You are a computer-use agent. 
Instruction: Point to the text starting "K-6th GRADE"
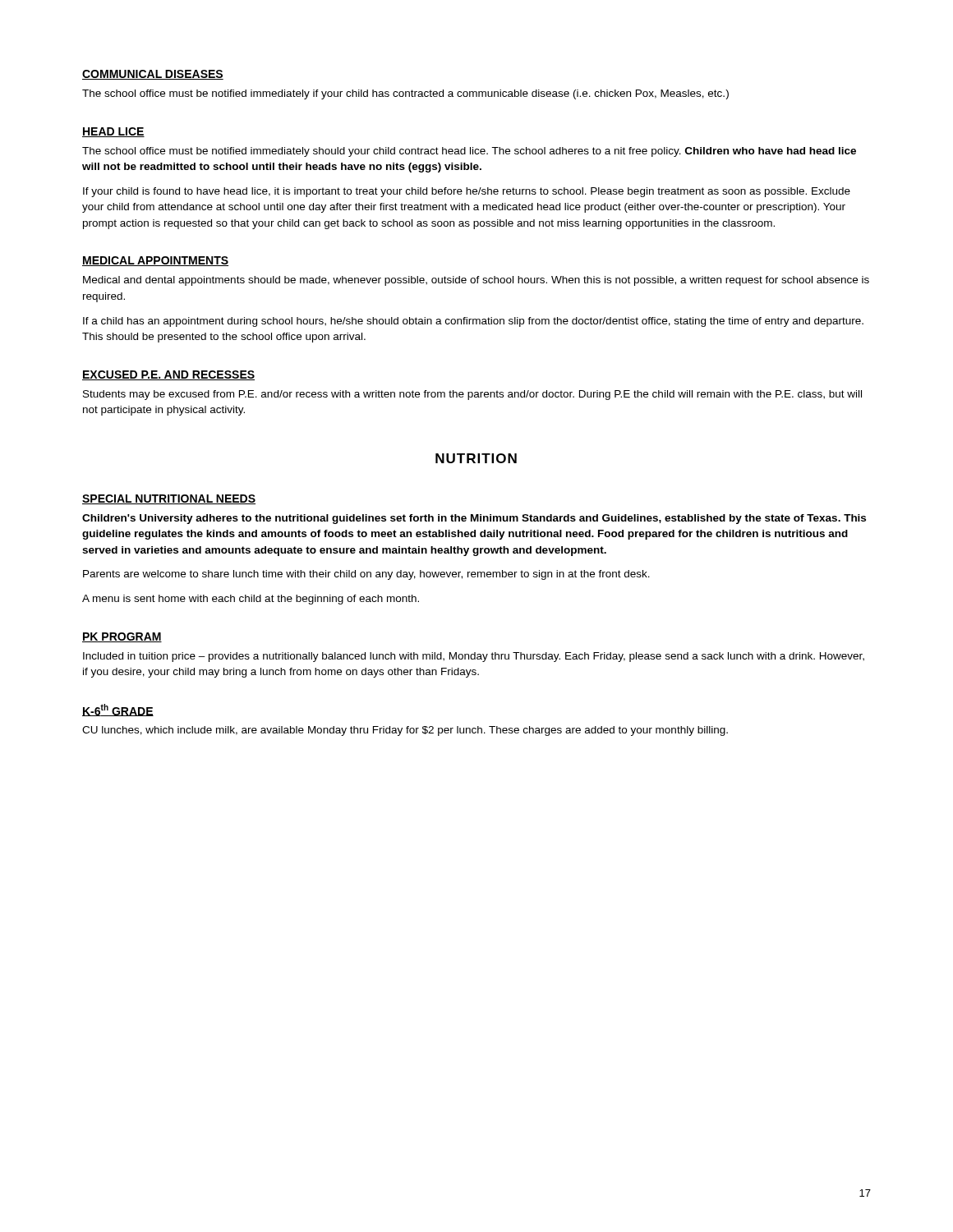click(x=118, y=710)
